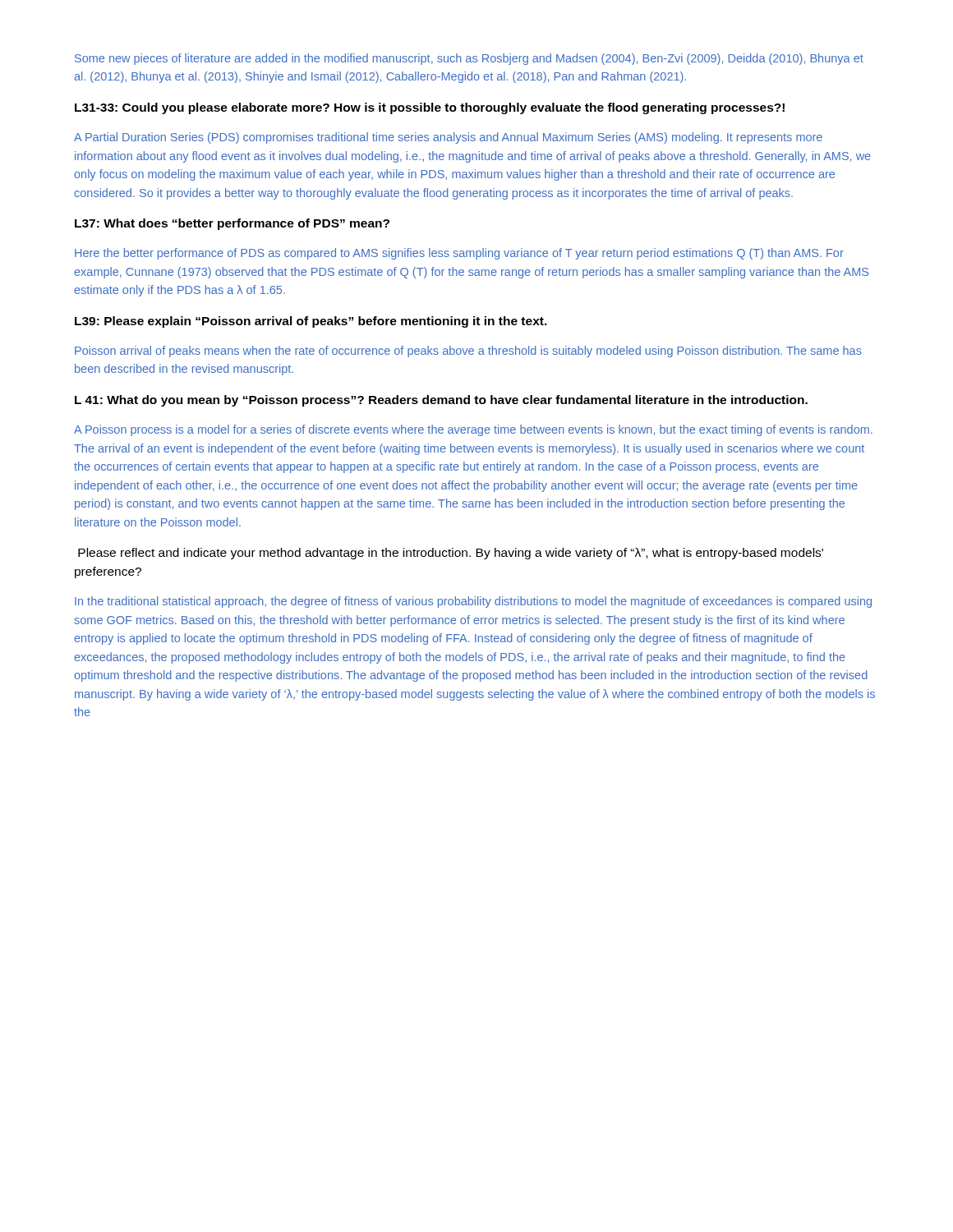
Task: Click the passage that begins "A Poisson process is"
Action: pyautogui.click(x=474, y=476)
